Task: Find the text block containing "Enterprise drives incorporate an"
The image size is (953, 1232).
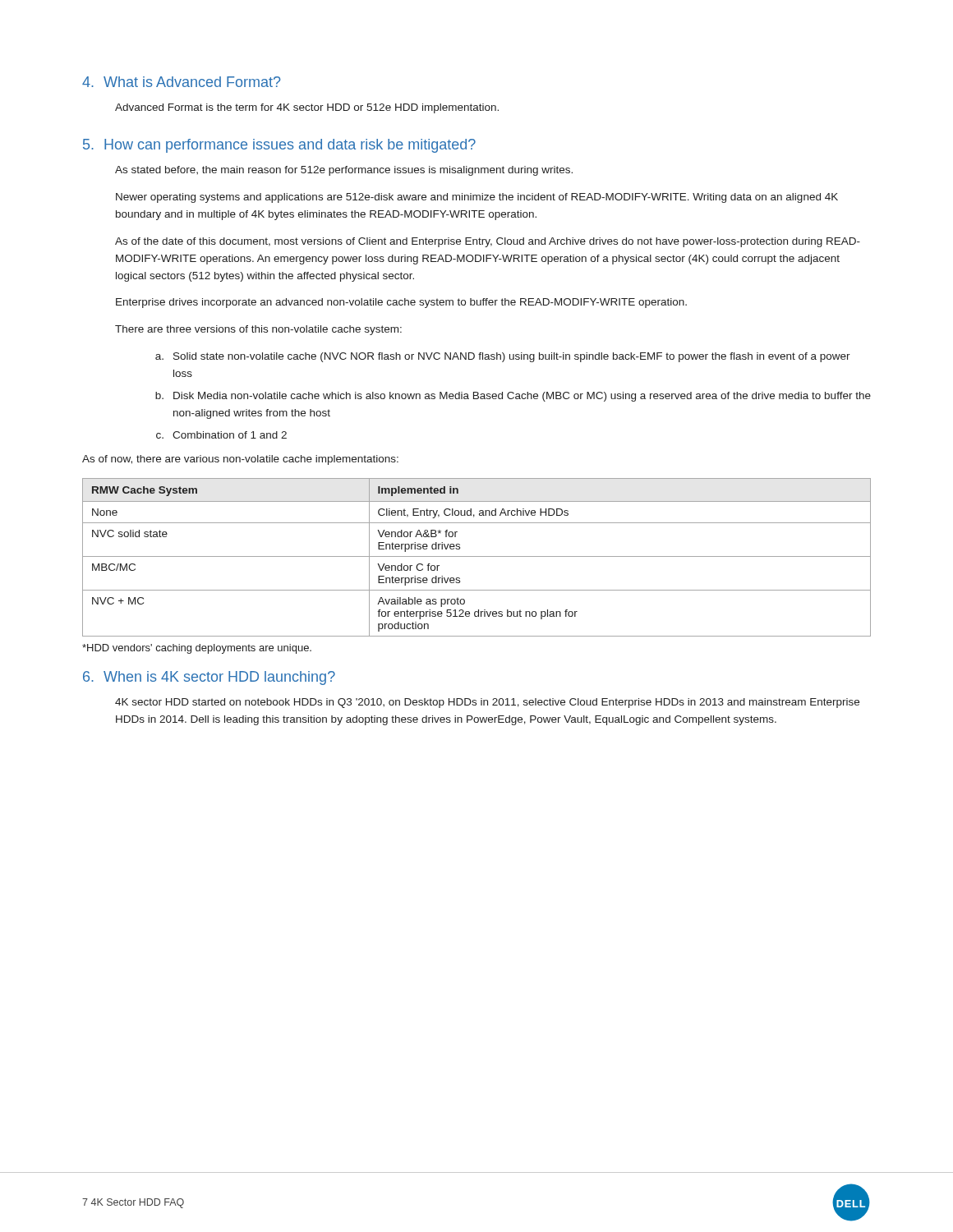Action: (401, 302)
